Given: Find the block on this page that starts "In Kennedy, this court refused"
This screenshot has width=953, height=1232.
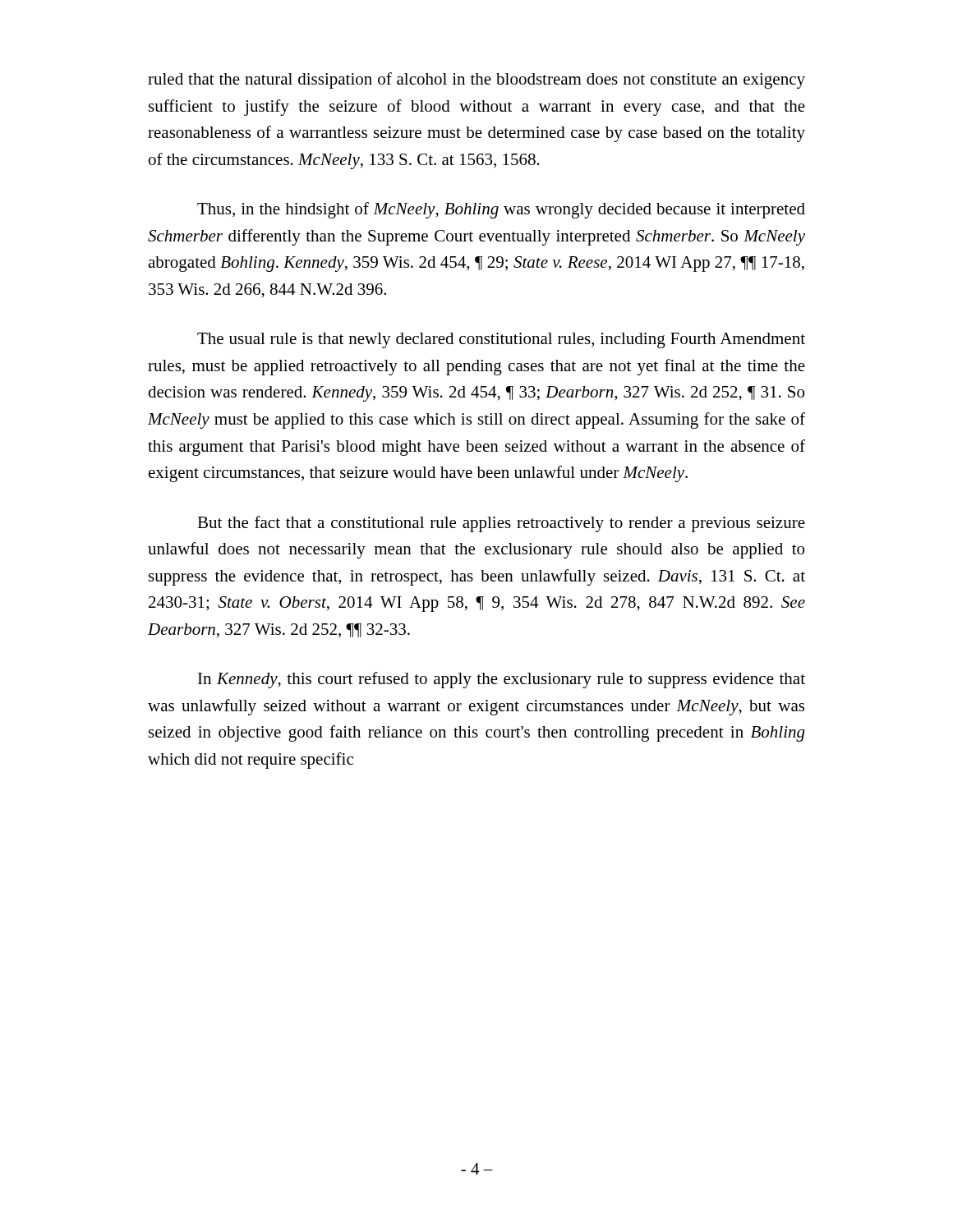Looking at the screenshot, I should click(476, 719).
